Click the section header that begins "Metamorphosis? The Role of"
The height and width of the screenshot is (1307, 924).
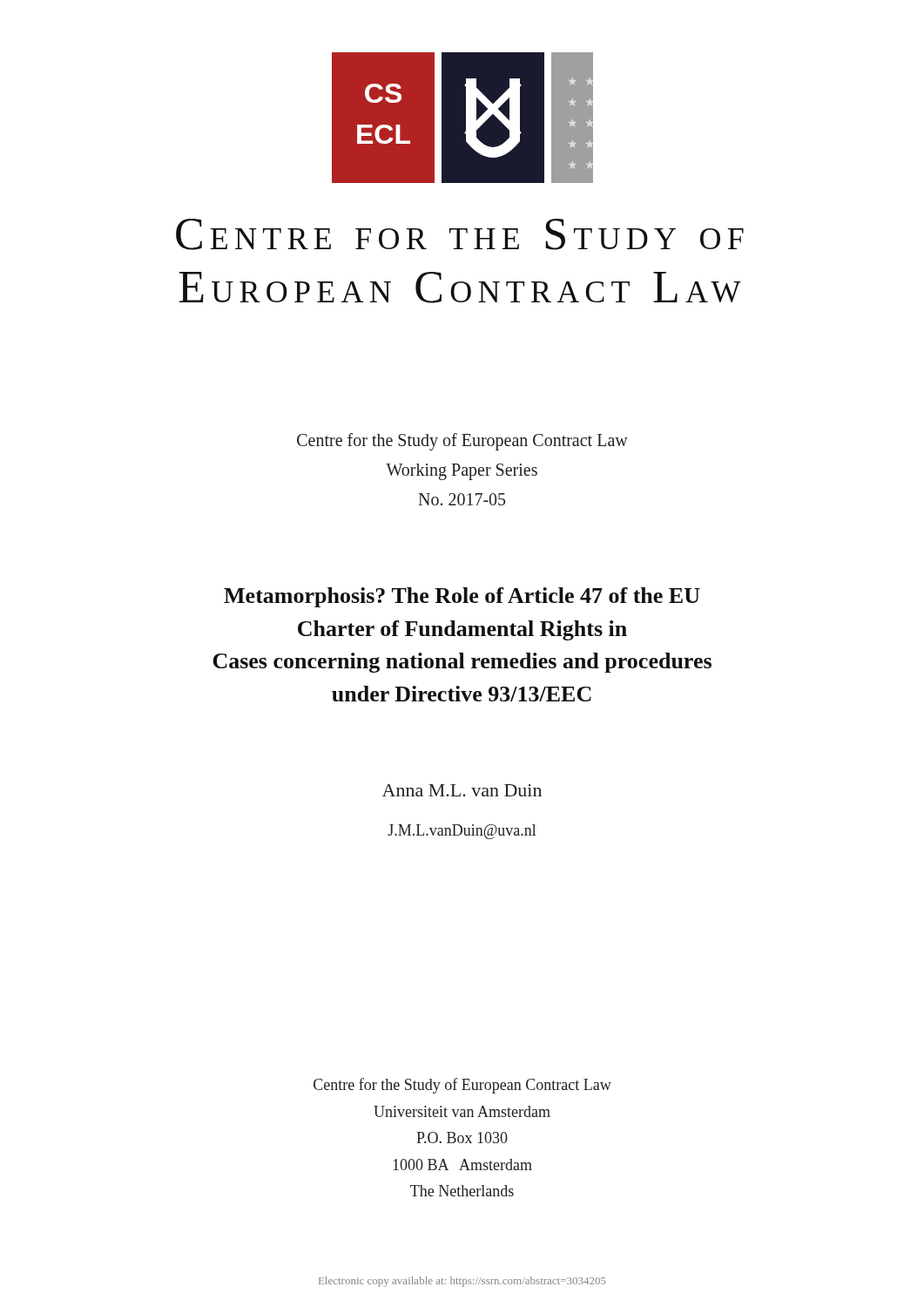tap(462, 645)
